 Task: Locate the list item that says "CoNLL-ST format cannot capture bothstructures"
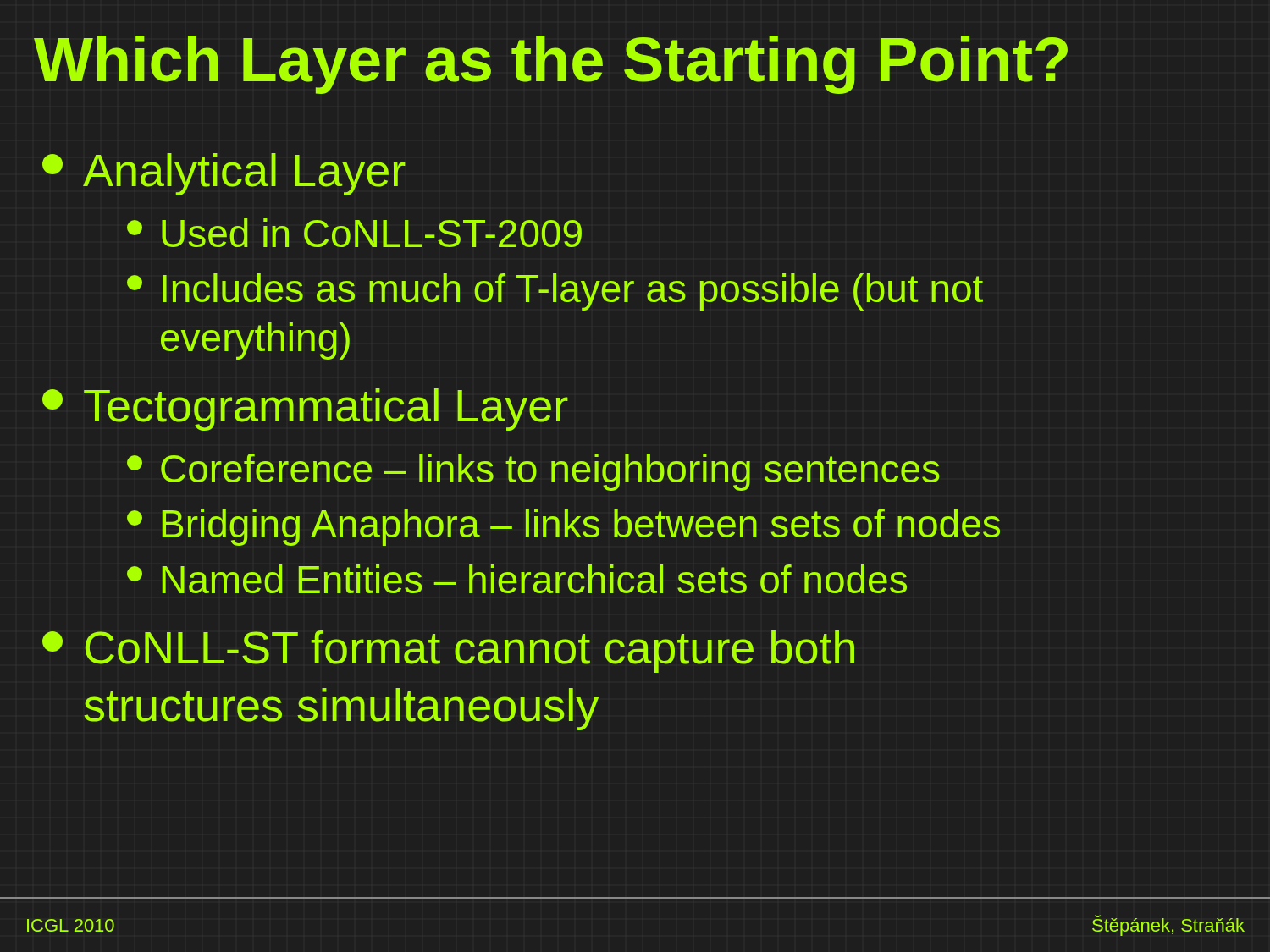[450, 677]
